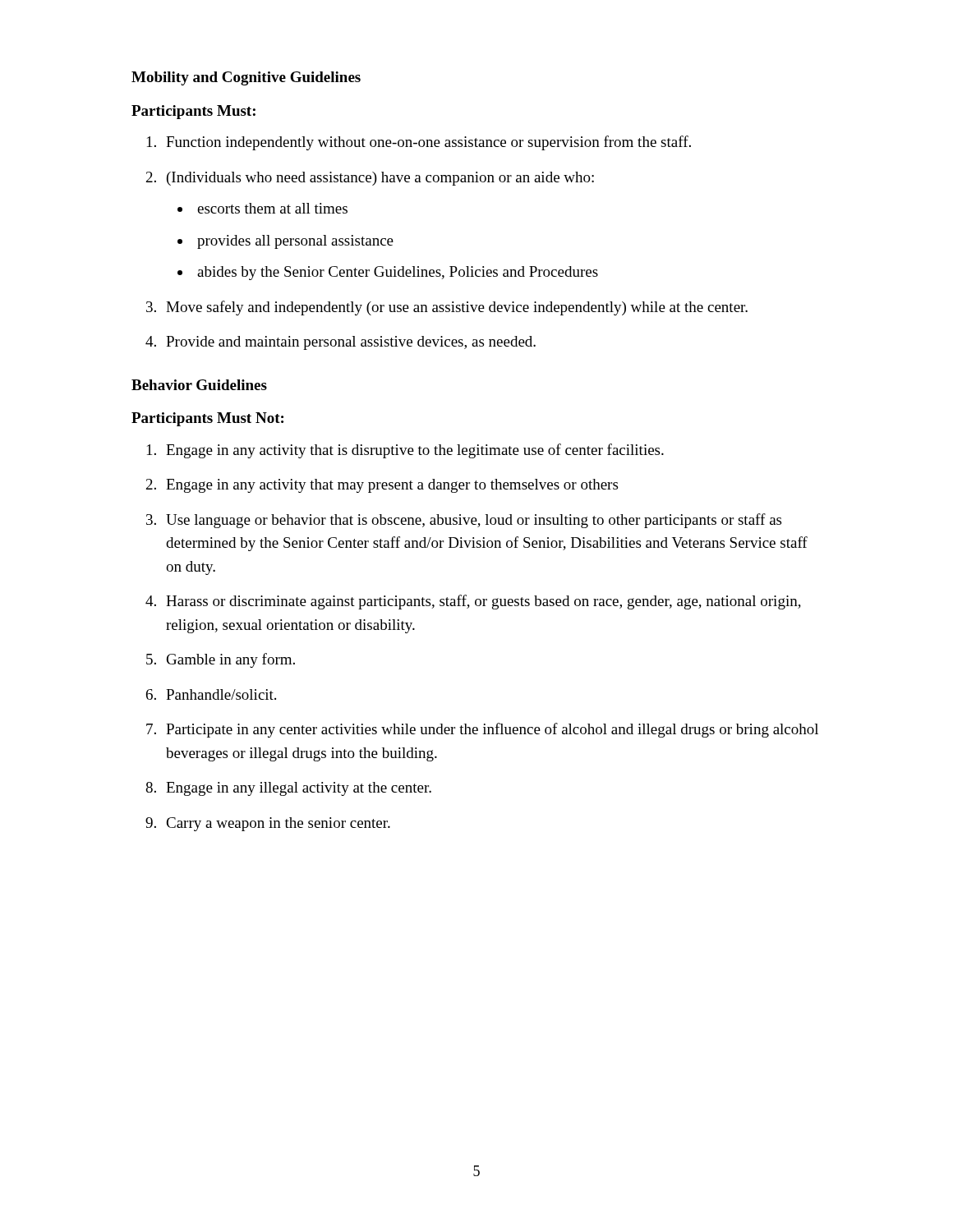
Task: Click on the list item with the text "(Individuals who need assistance) have a"
Action: point(380,179)
